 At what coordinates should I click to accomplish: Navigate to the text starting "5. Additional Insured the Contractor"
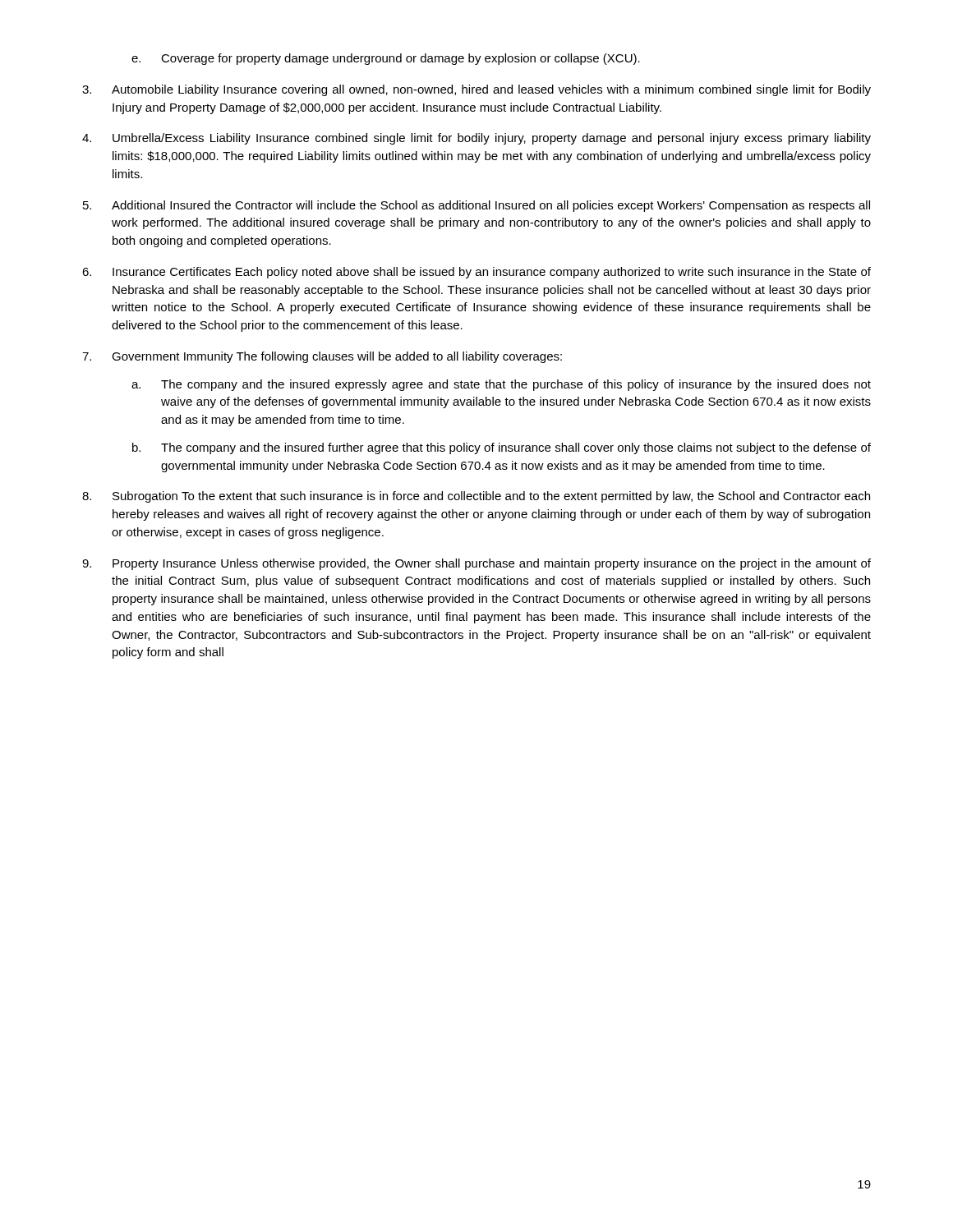click(476, 223)
